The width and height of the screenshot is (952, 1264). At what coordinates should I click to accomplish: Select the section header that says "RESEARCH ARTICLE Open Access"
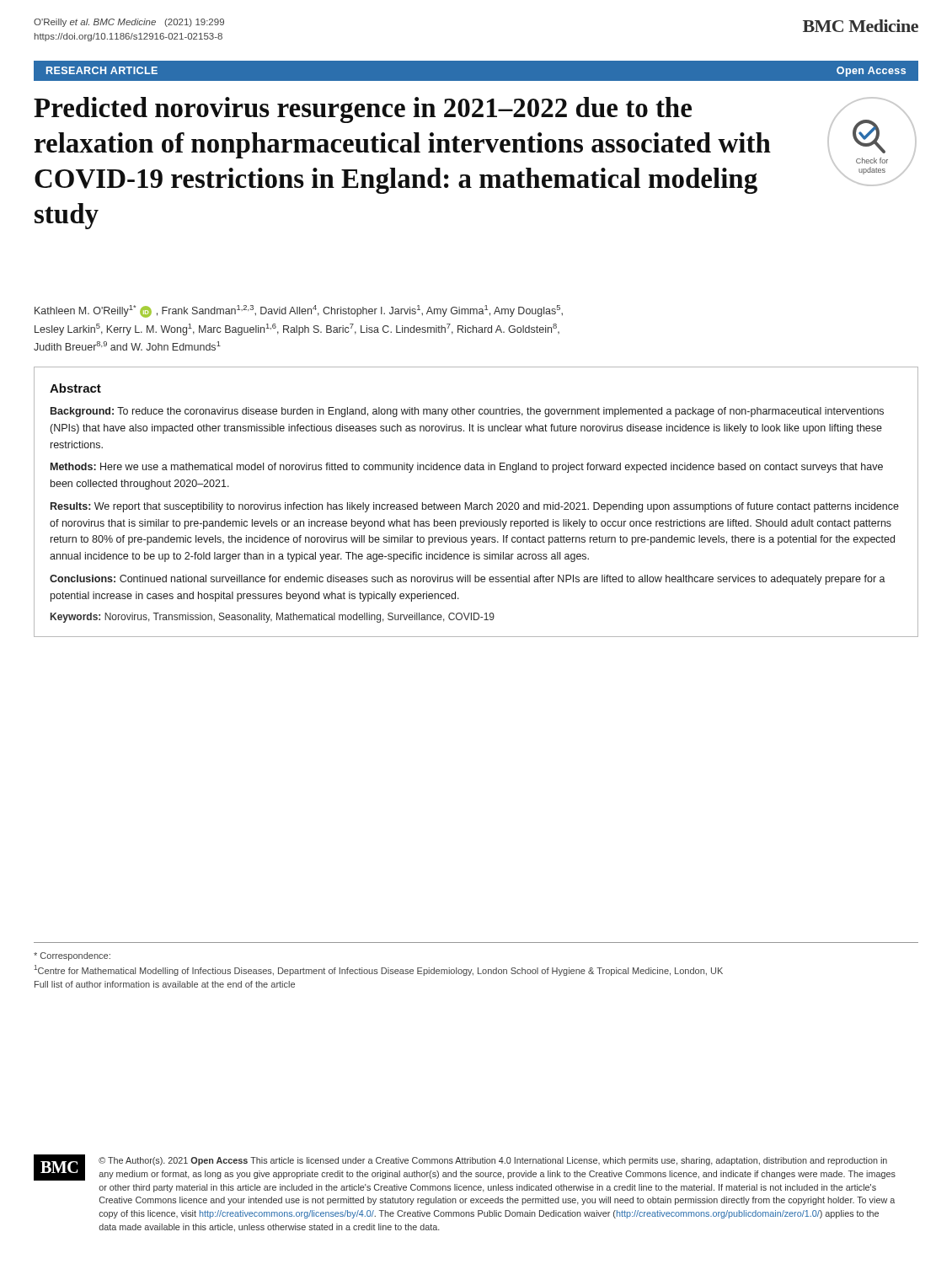click(476, 71)
